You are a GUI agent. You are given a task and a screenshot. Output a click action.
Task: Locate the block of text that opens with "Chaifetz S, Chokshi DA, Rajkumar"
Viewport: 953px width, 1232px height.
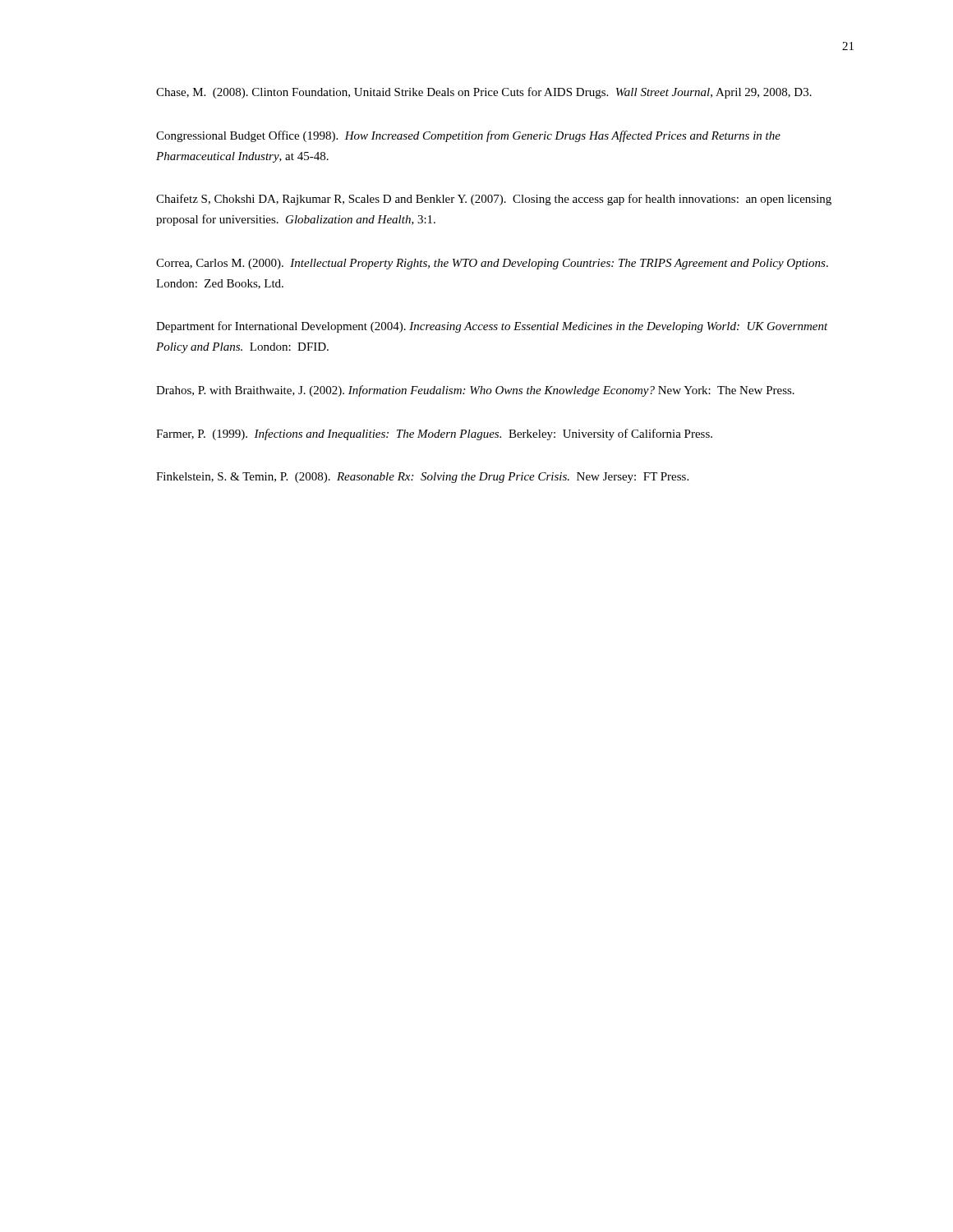pos(494,209)
